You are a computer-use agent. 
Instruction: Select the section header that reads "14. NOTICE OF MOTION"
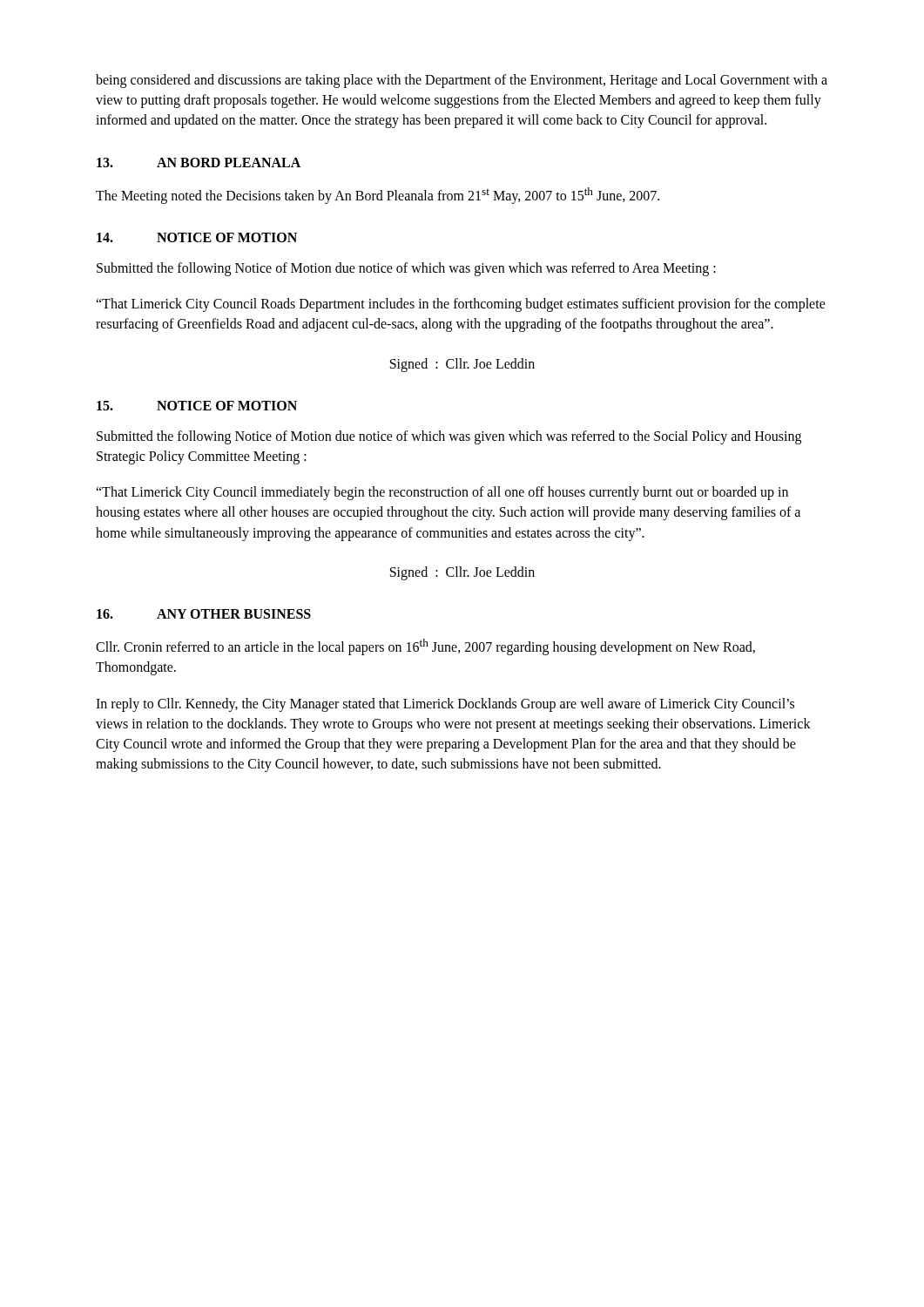coord(196,238)
